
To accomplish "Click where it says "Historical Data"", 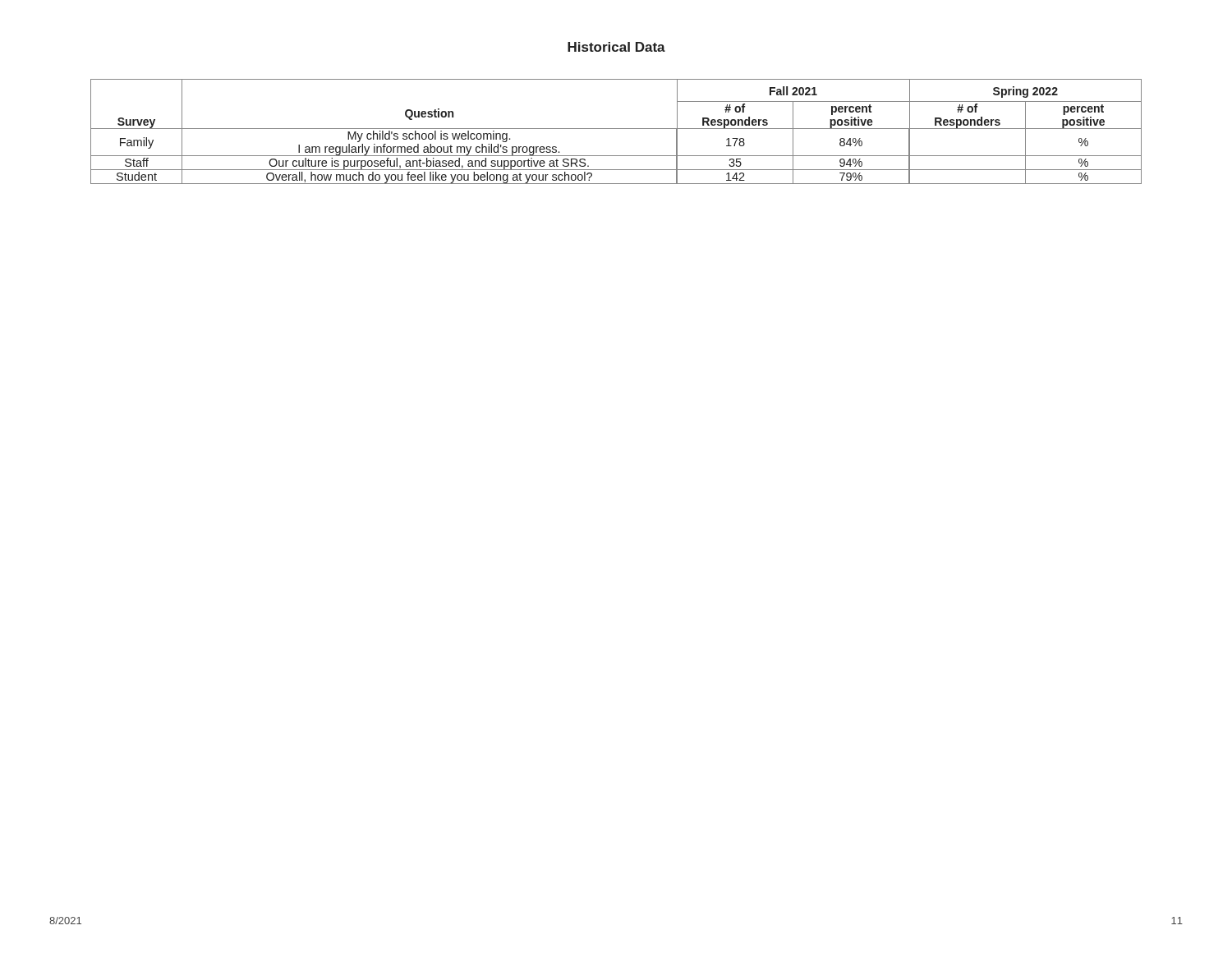I will 616,47.
